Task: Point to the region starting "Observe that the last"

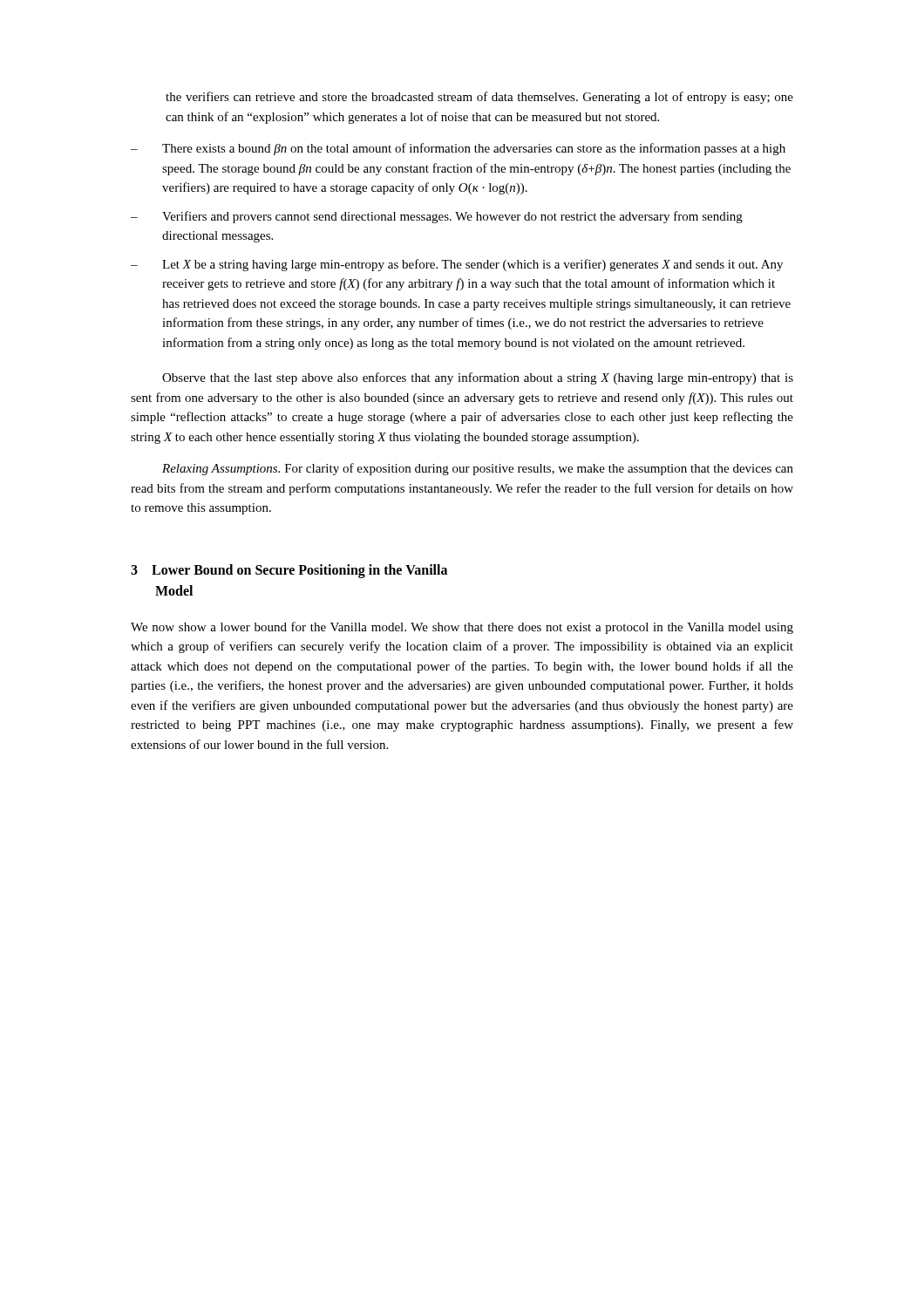Action: 462,407
